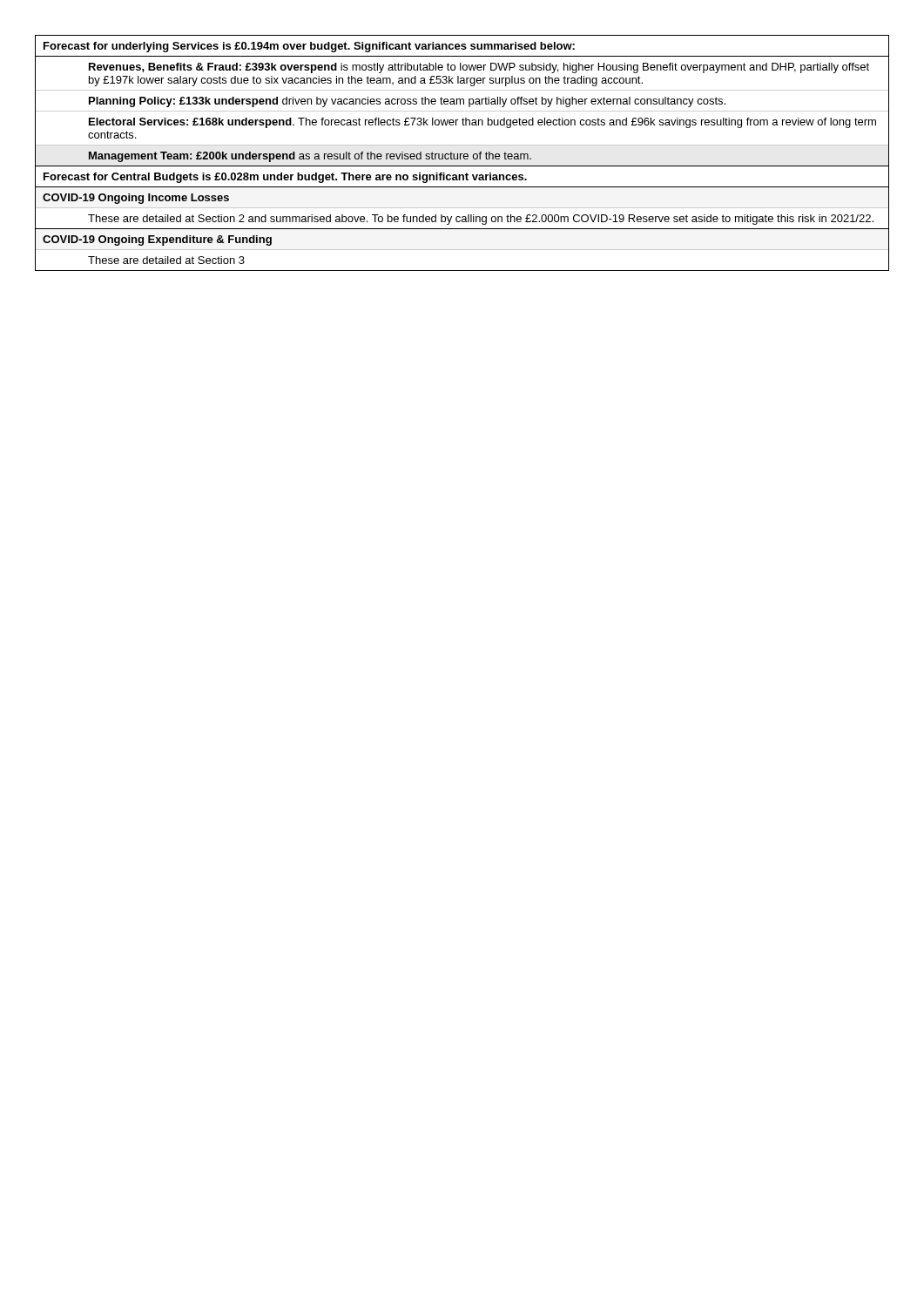
Task: Locate the element starting "These are detailed at Section 2 and"
Action: pyautogui.click(x=481, y=218)
